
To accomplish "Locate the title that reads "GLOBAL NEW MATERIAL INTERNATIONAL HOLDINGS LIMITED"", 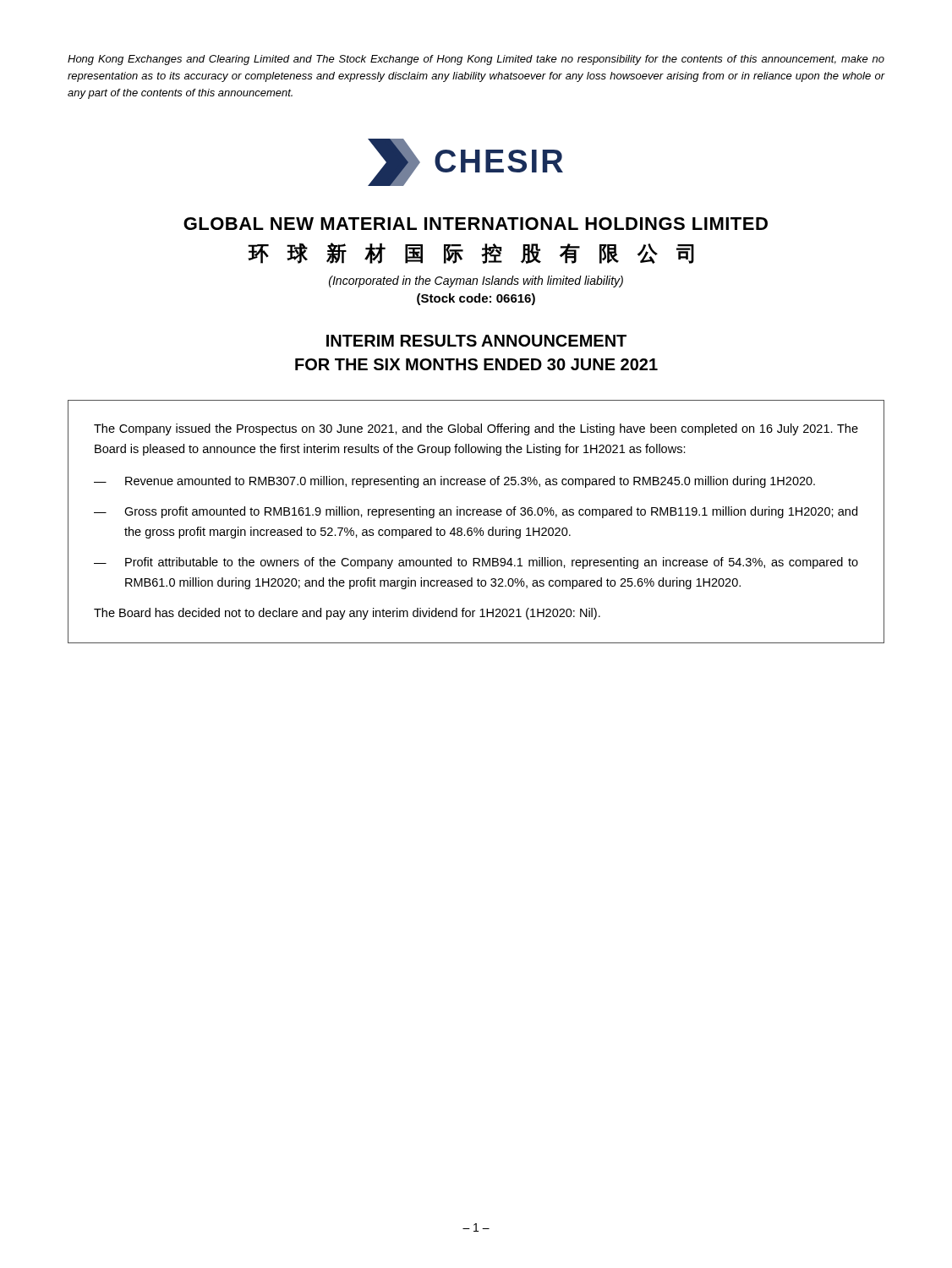I will [476, 240].
